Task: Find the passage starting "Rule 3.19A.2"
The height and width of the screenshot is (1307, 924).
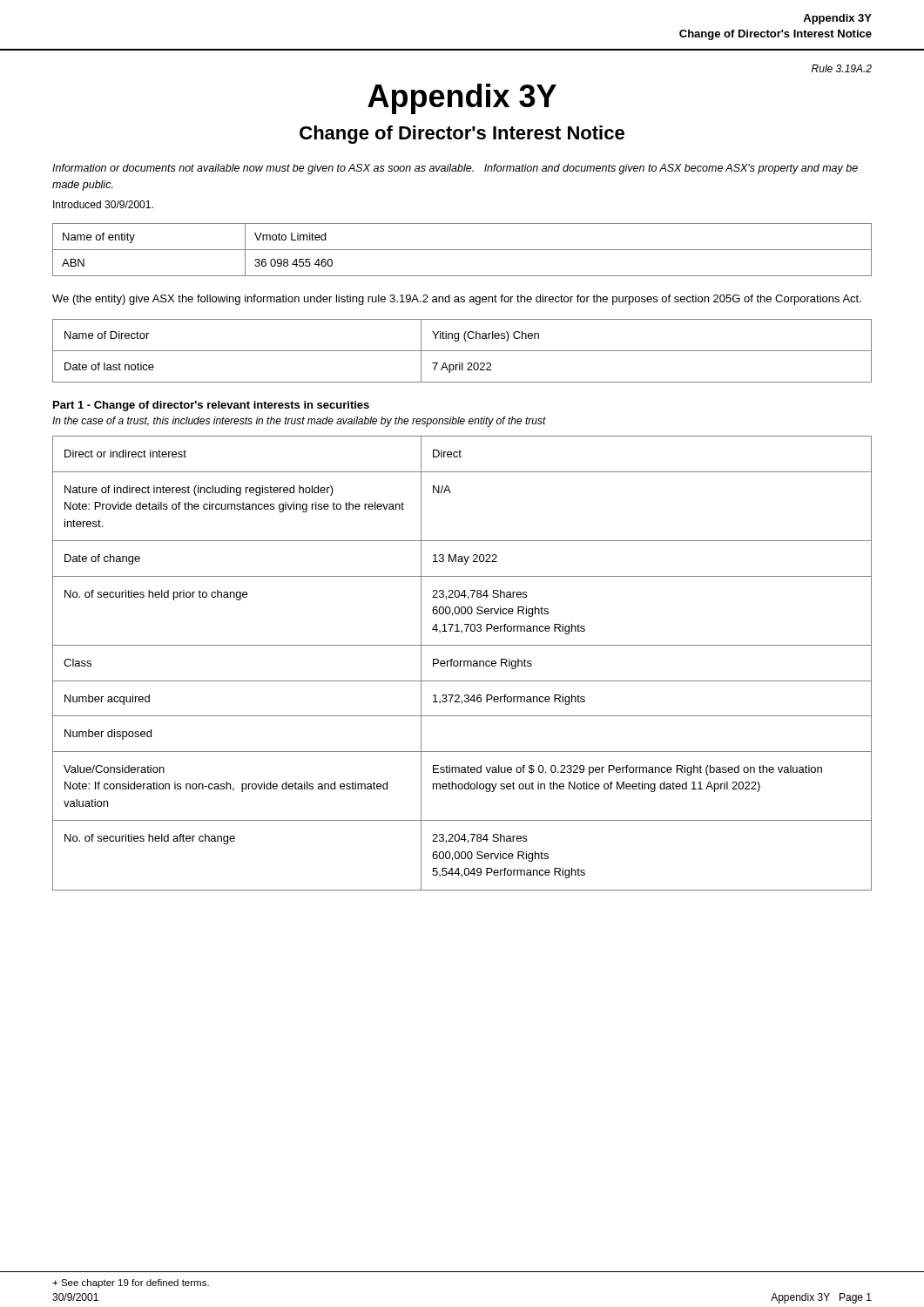Action: pyautogui.click(x=841, y=69)
